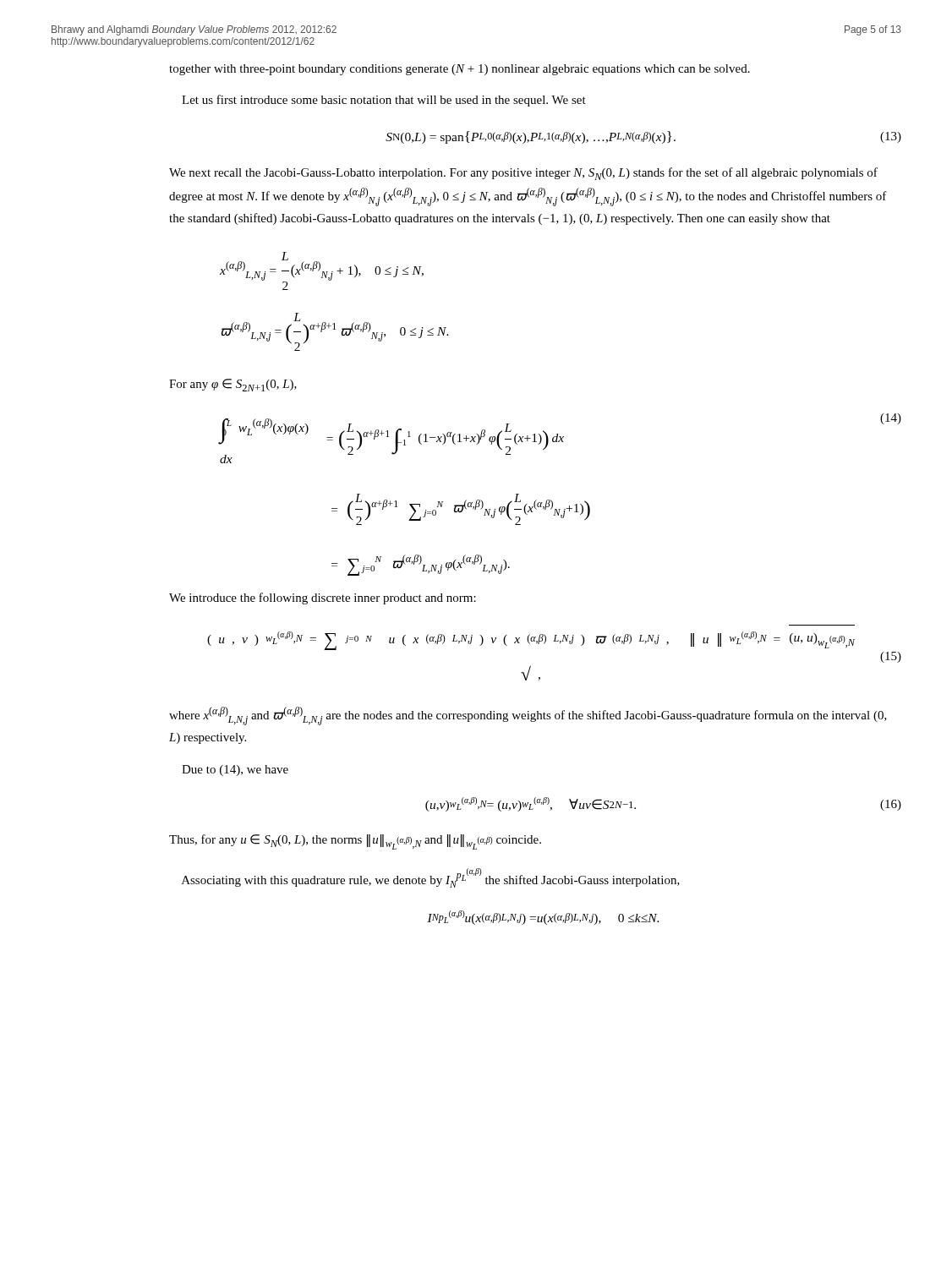Where is the passage that starts "For any φ"?
952x1268 pixels.
(233, 385)
